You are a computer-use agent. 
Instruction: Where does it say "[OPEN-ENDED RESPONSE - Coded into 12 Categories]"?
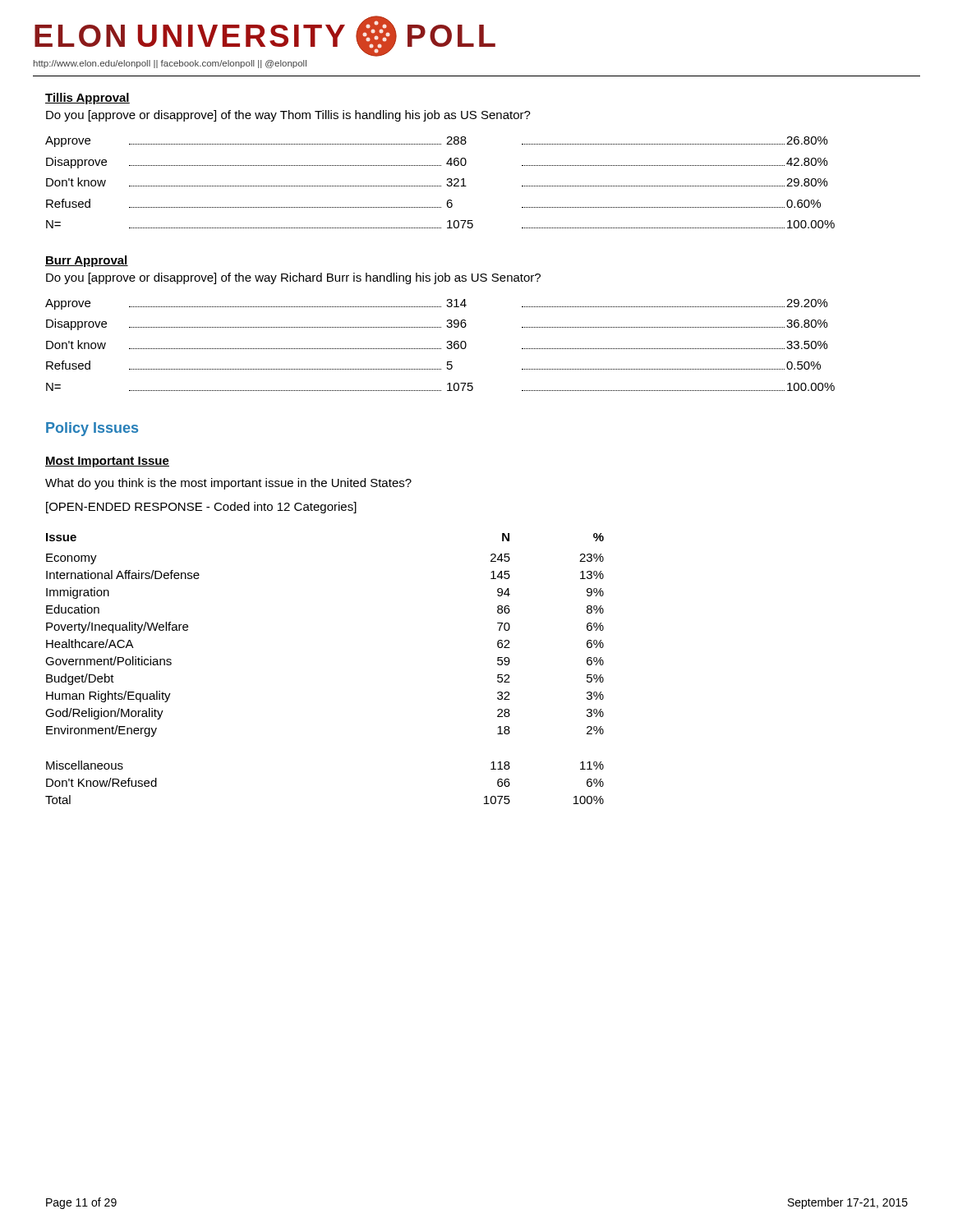pyautogui.click(x=201, y=506)
